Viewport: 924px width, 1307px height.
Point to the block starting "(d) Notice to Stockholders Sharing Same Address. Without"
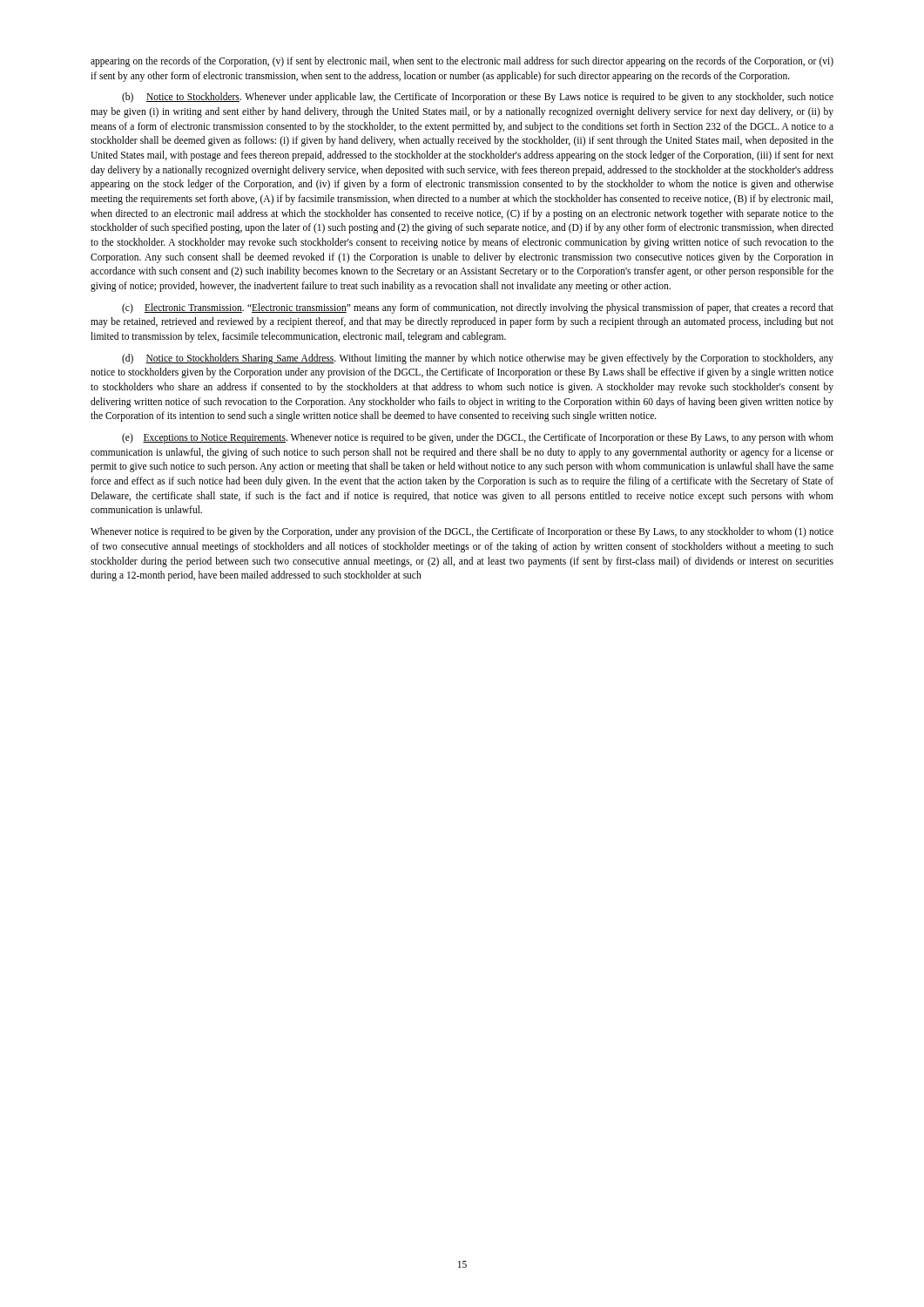coord(462,387)
